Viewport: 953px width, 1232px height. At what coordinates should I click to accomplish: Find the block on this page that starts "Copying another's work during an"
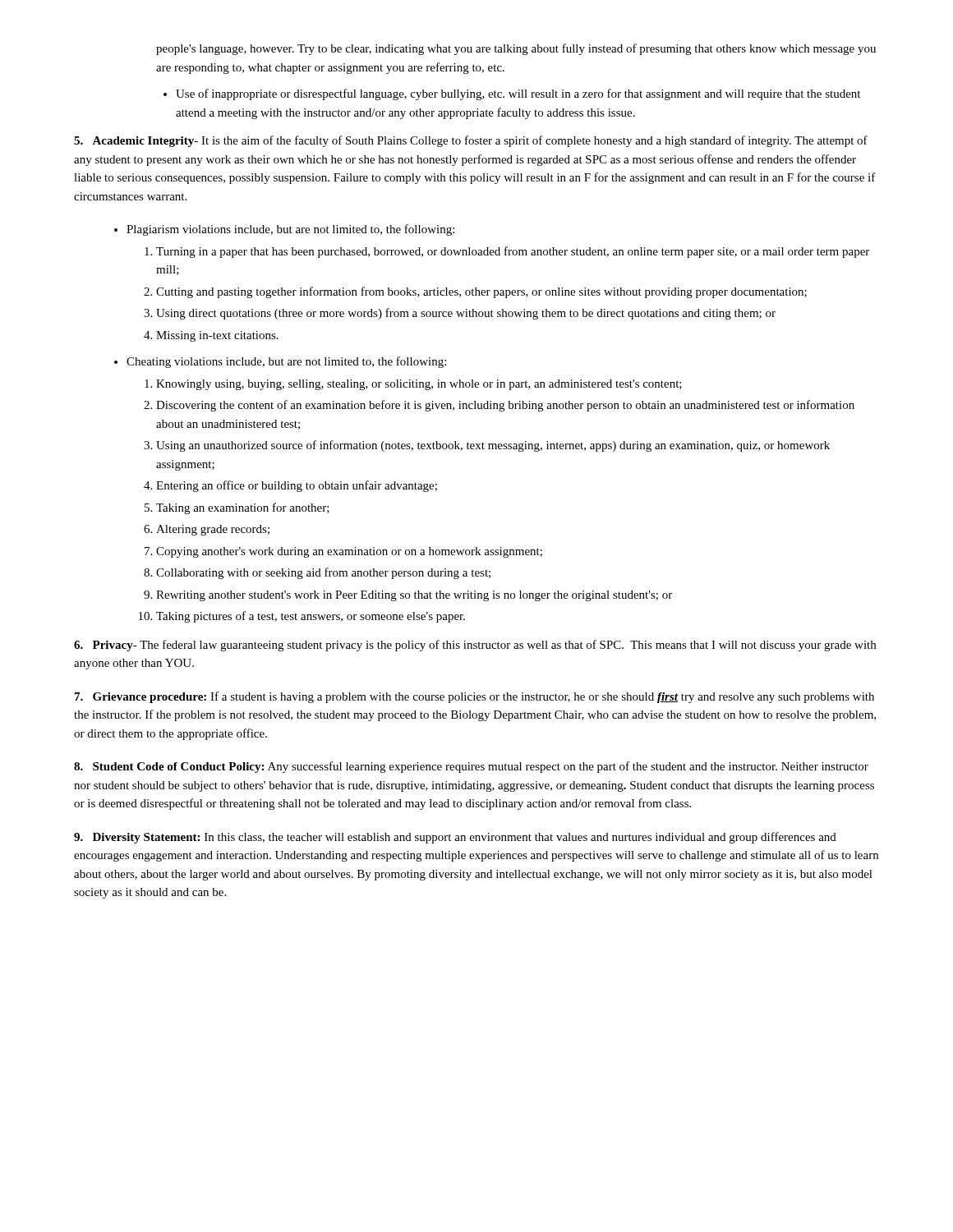point(350,551)
